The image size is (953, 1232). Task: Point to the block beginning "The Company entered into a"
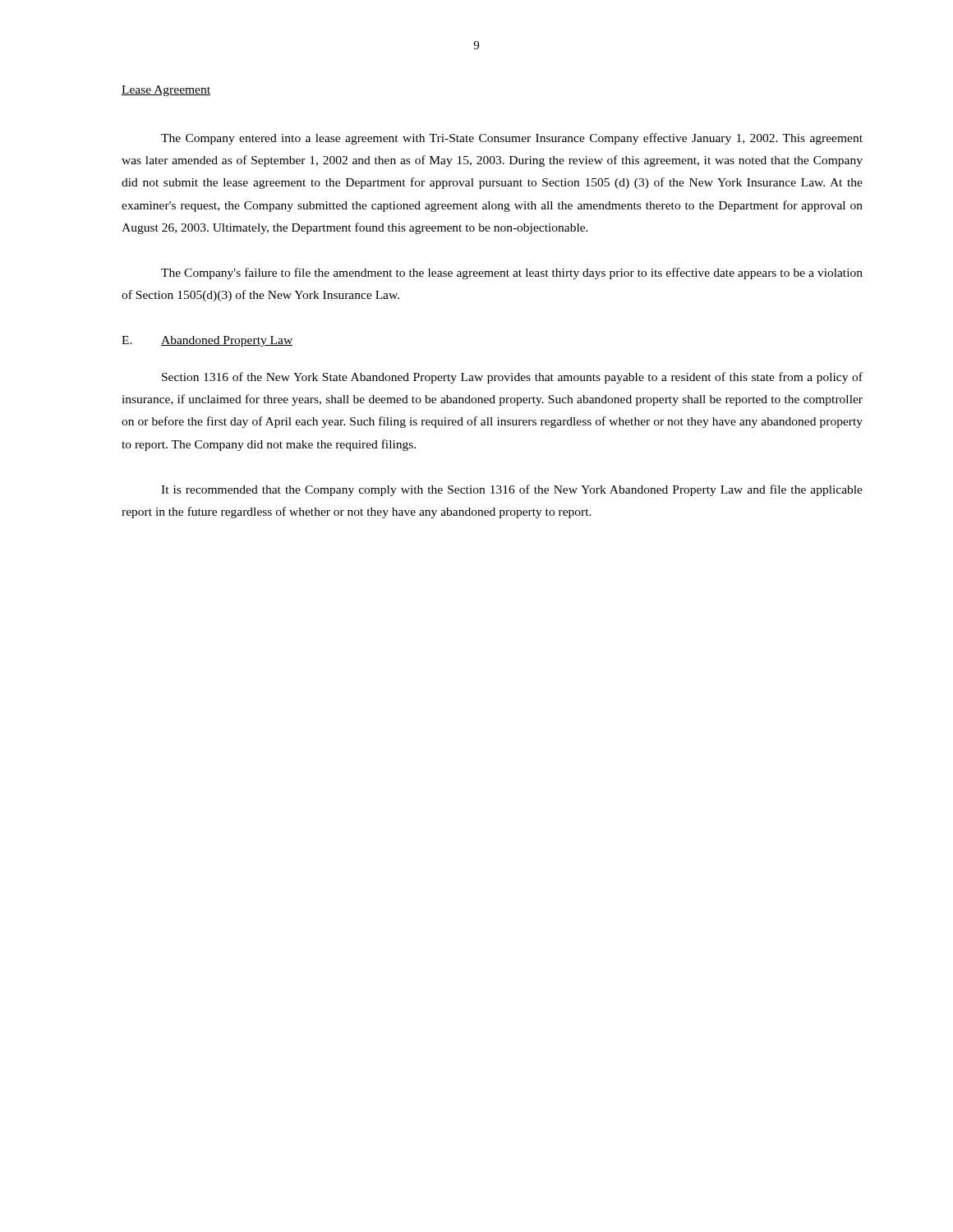492,182
